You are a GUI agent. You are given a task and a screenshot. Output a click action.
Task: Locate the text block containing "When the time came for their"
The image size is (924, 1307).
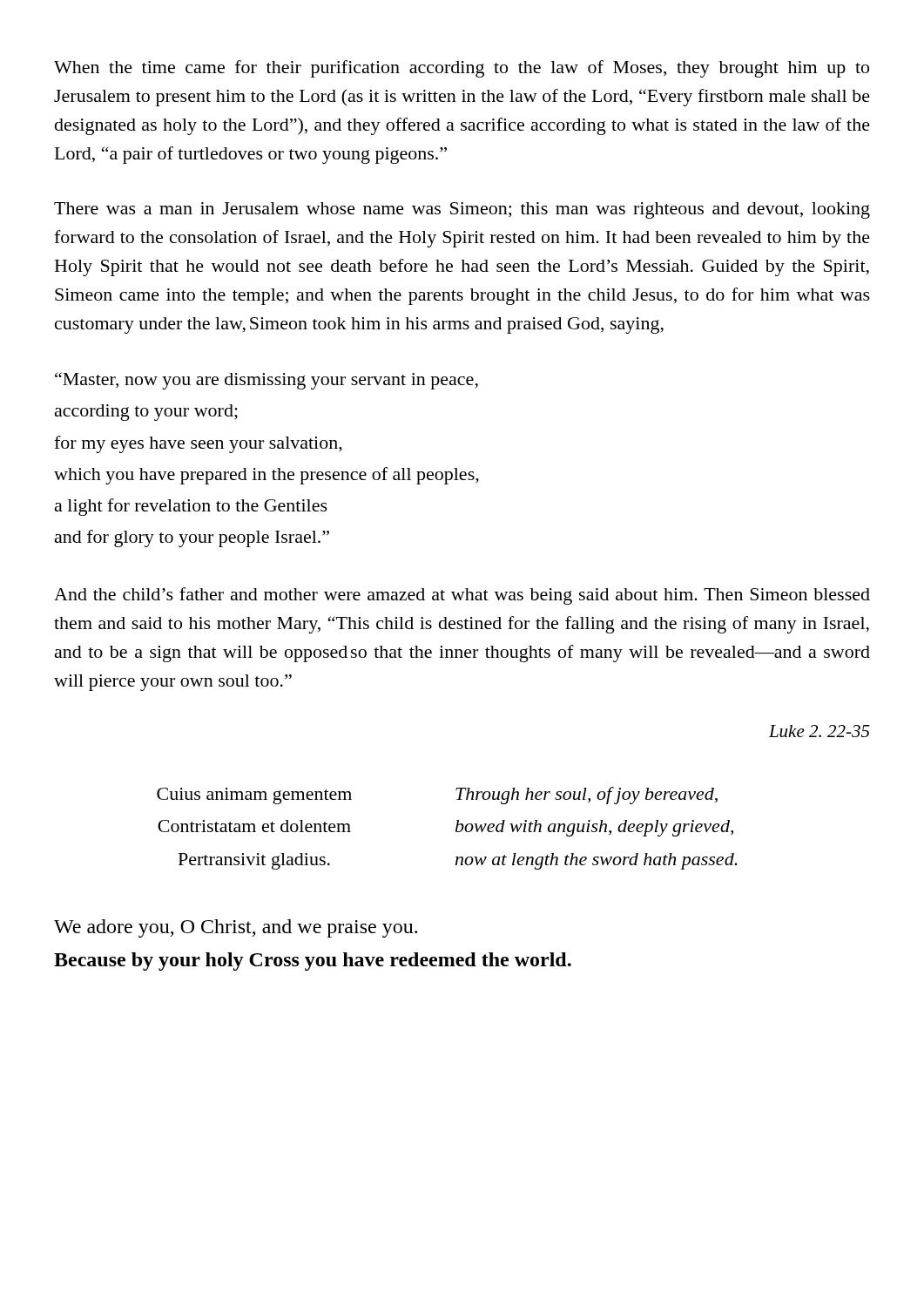(x=462, y=110)
